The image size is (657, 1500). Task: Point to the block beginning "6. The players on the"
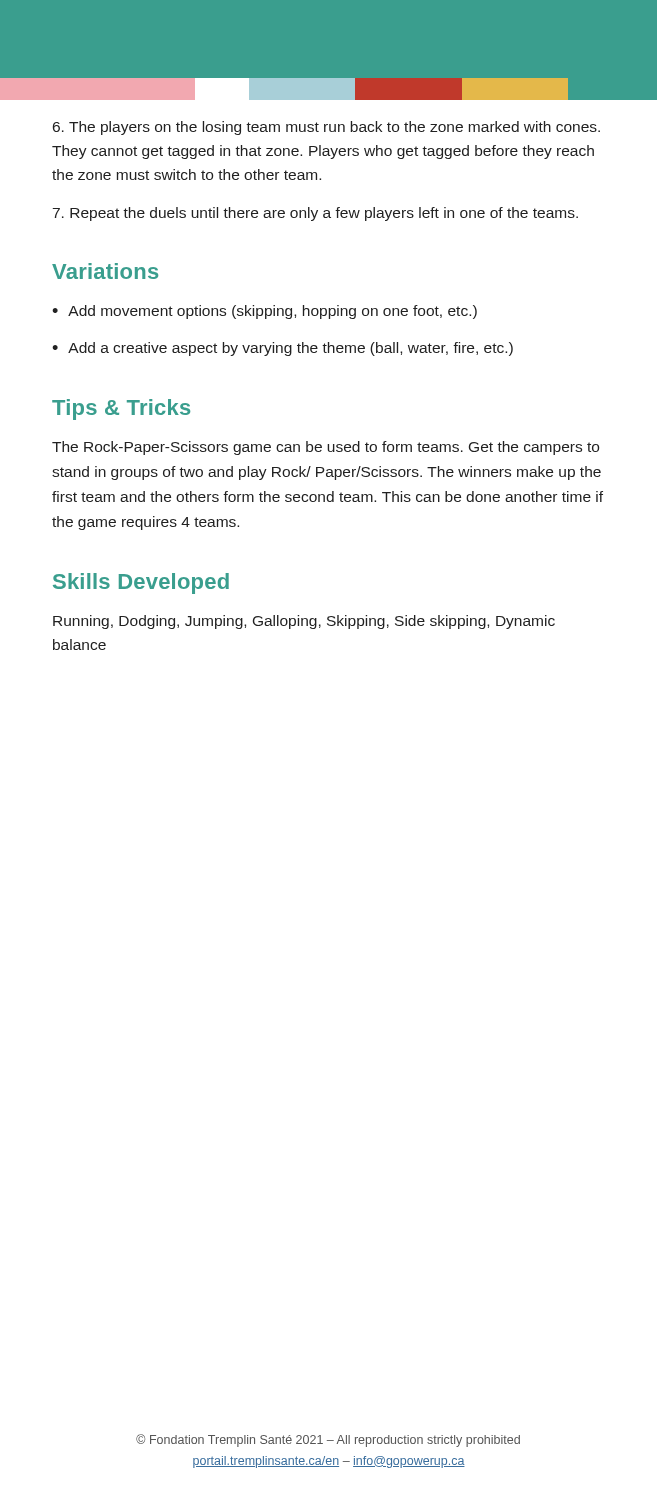click(327, 151)
